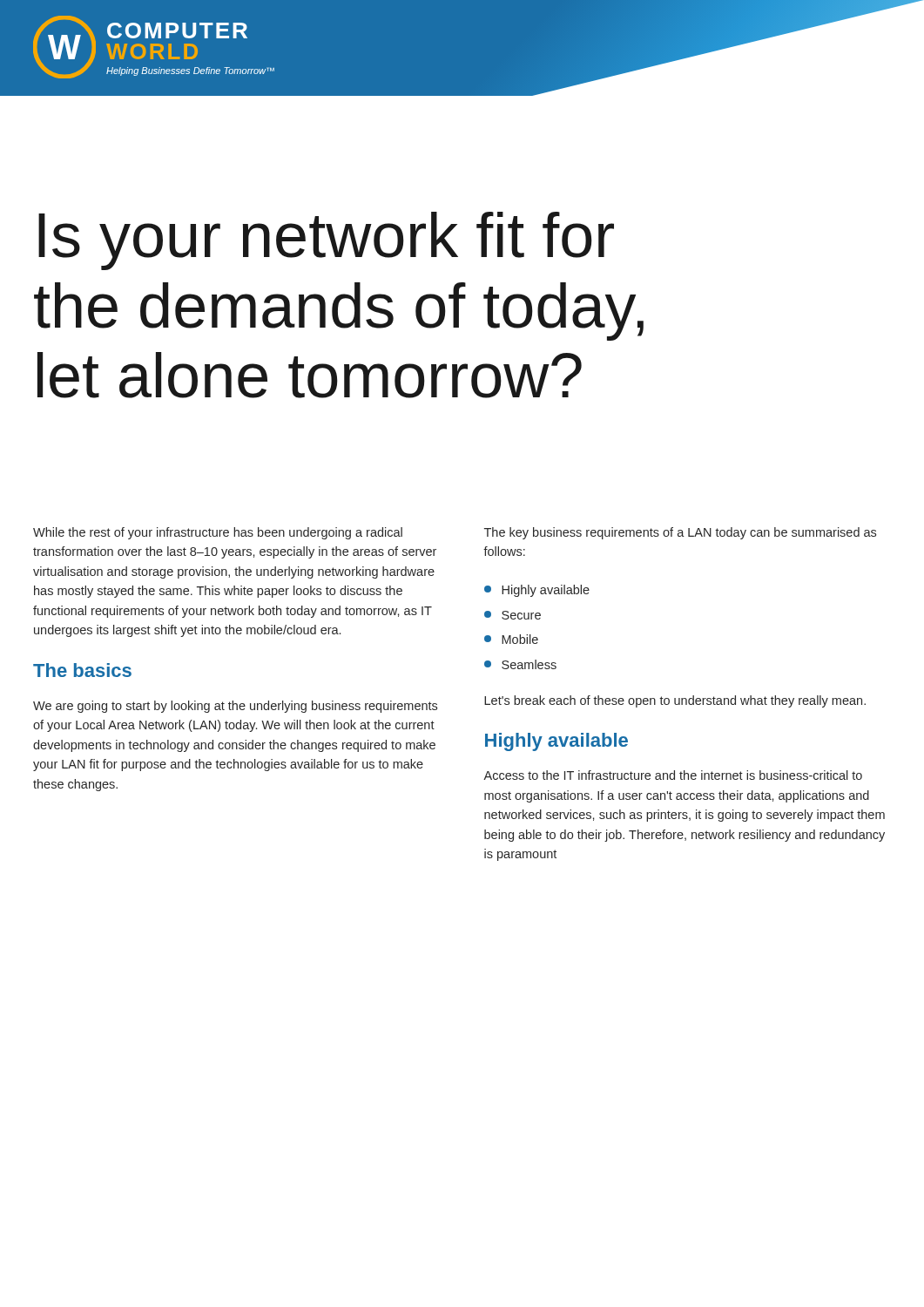Click on the text starting "The basics"
Image resolution: width=924 pixels, height=1307 pixels.
(83, 670)
